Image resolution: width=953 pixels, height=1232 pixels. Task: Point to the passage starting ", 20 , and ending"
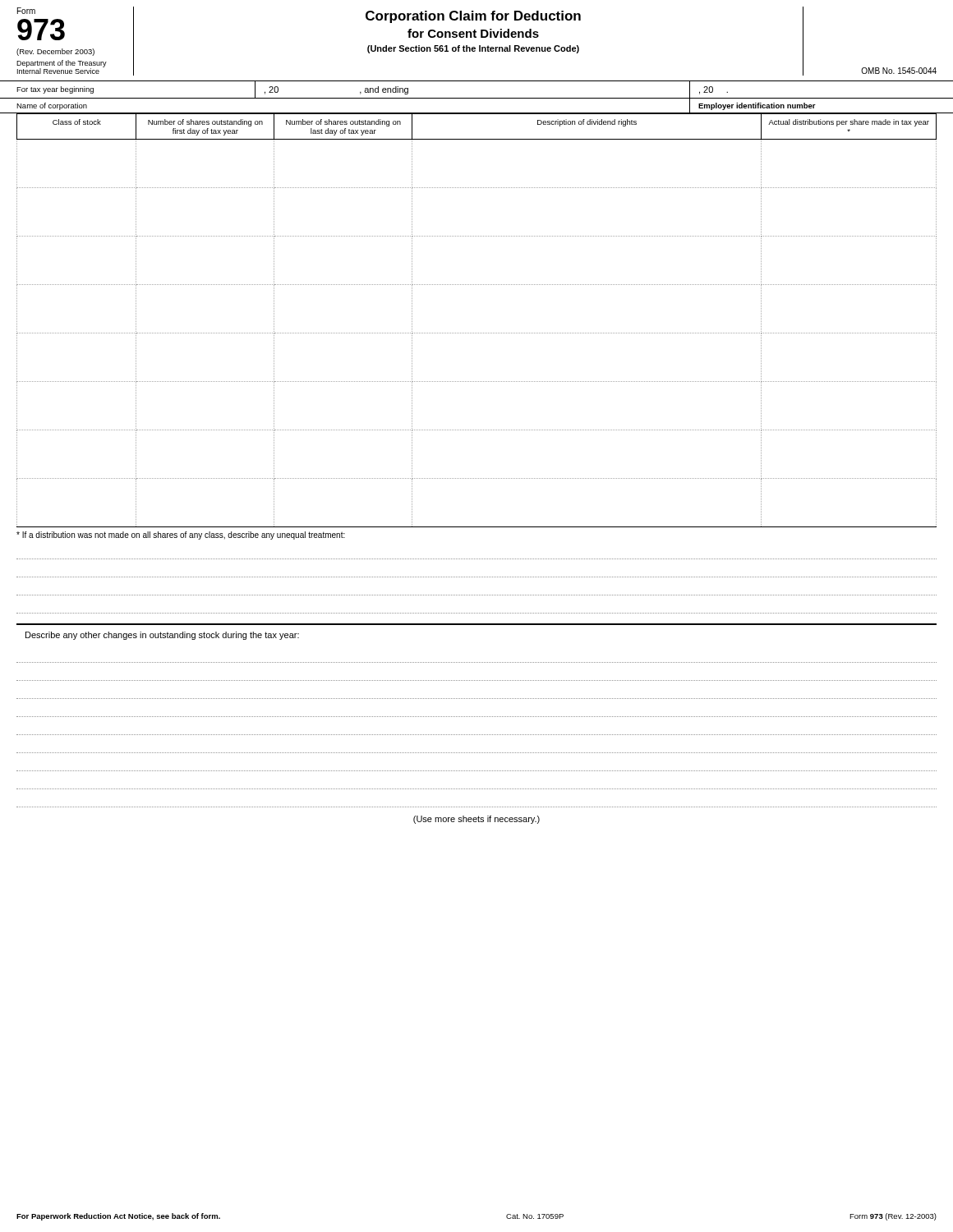[x=336, y=90]
